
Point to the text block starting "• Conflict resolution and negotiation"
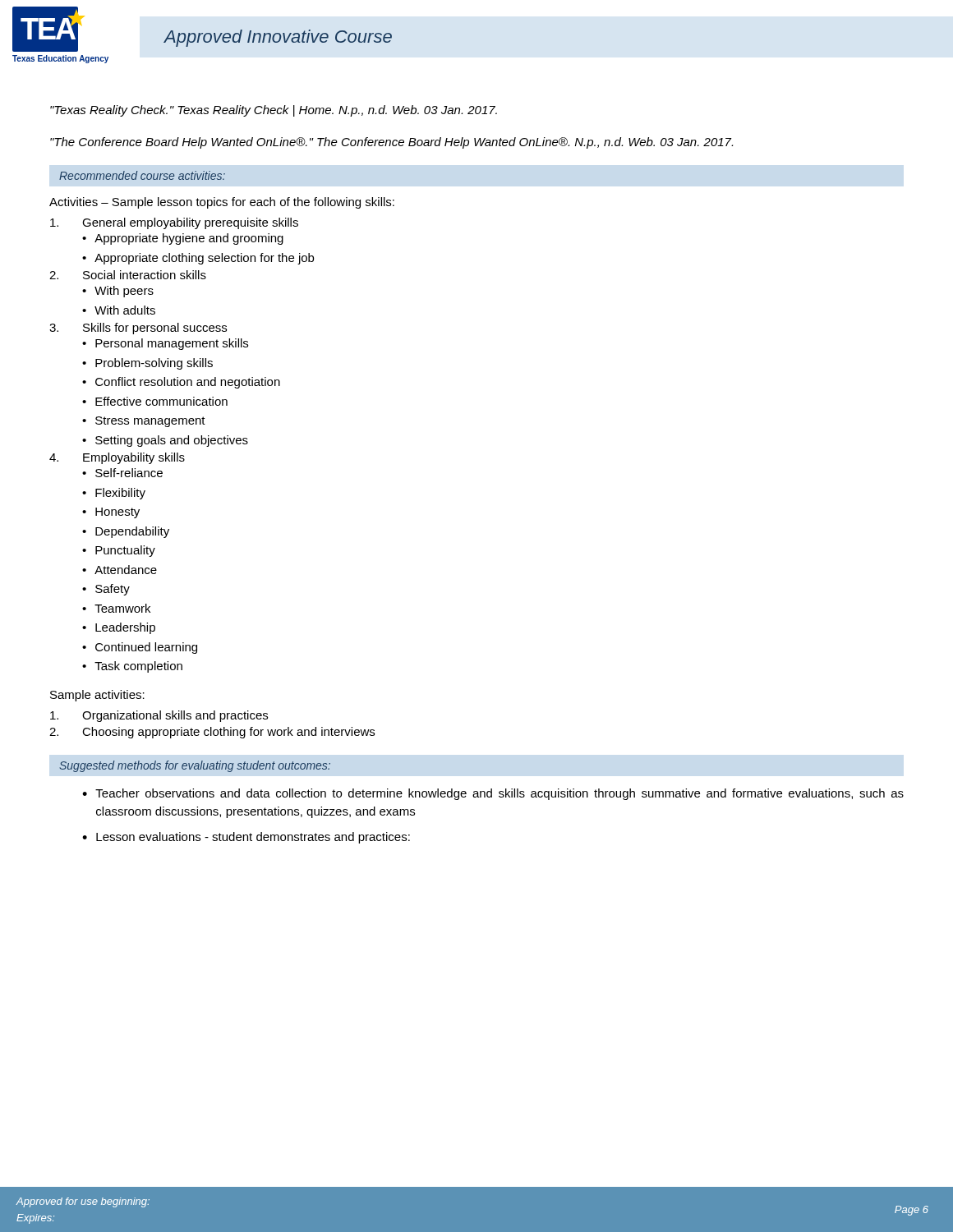point(181,382)
